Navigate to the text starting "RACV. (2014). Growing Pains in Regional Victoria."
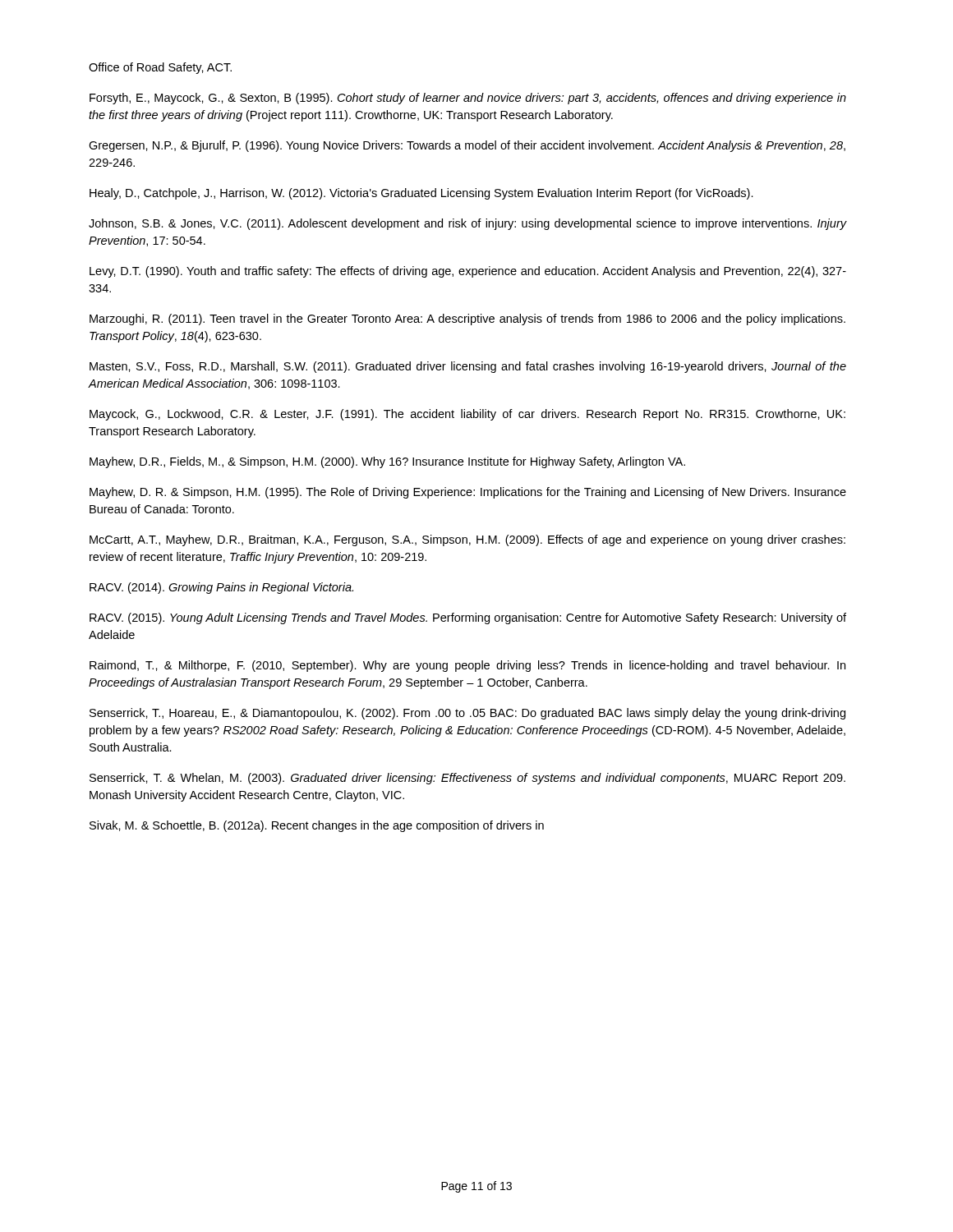The height and width of the screenshot is (1232, 953). point(222,588)
